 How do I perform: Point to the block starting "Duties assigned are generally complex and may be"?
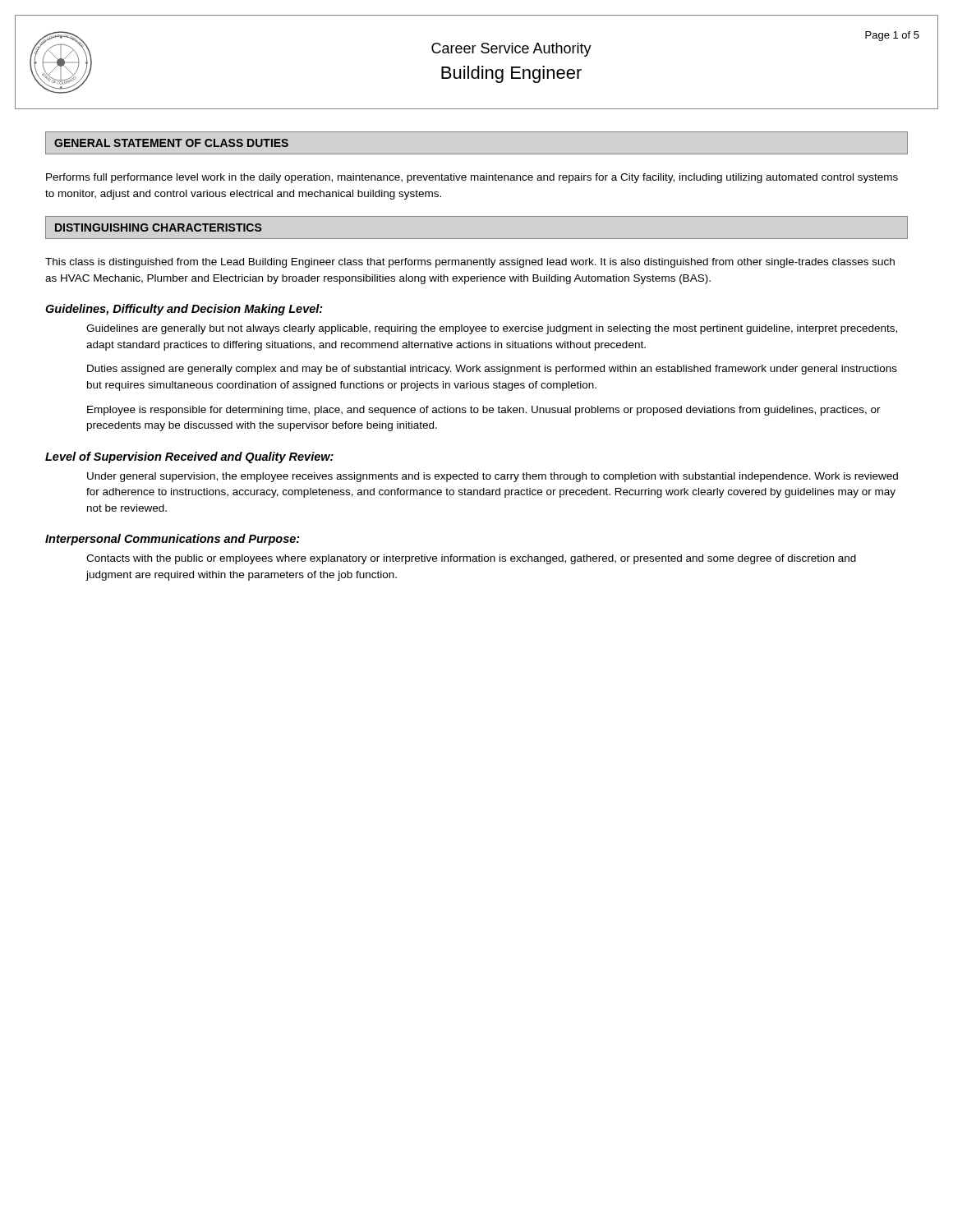coord(492,377)
